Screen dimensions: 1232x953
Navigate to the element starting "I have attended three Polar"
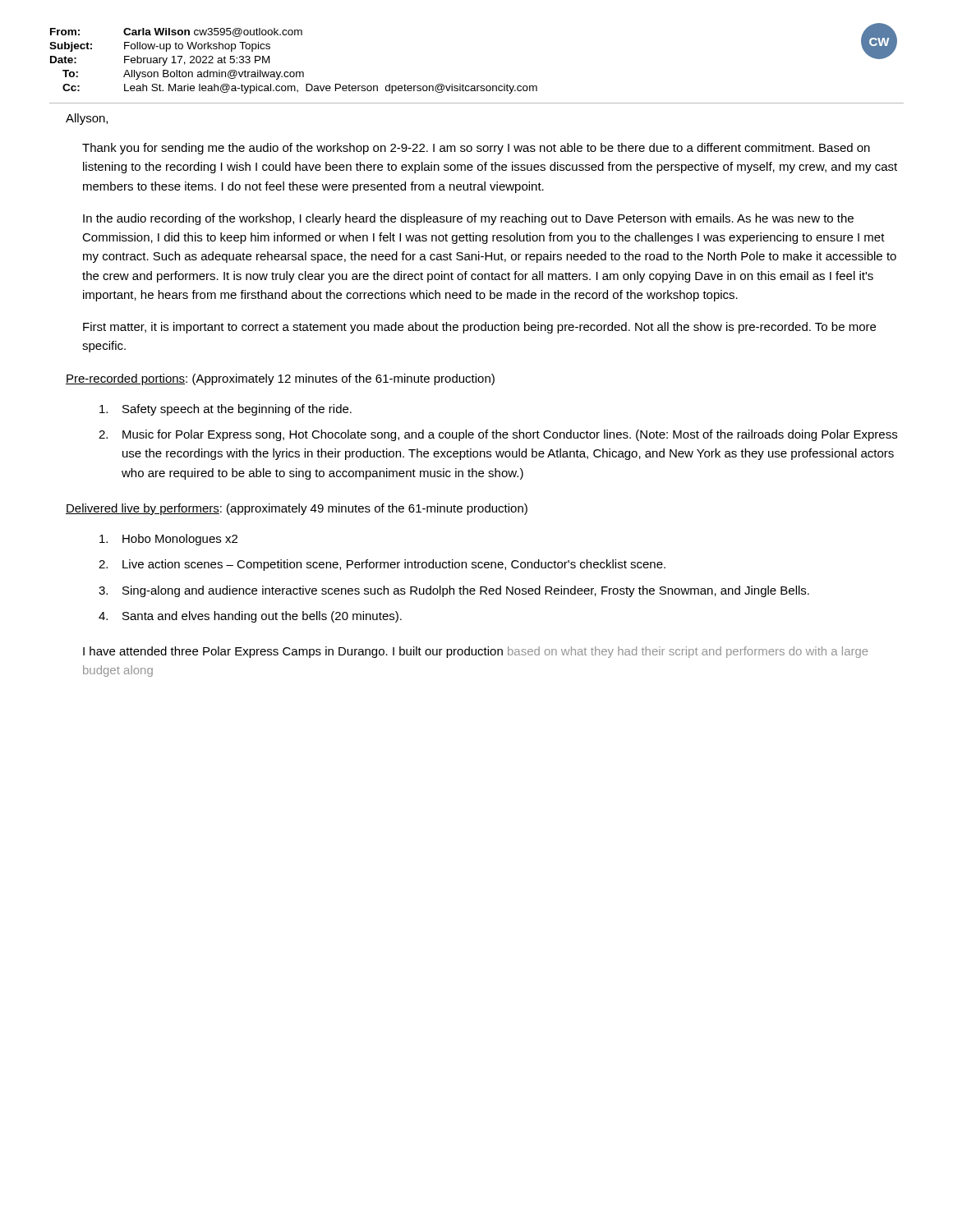(x=475, y=660)
